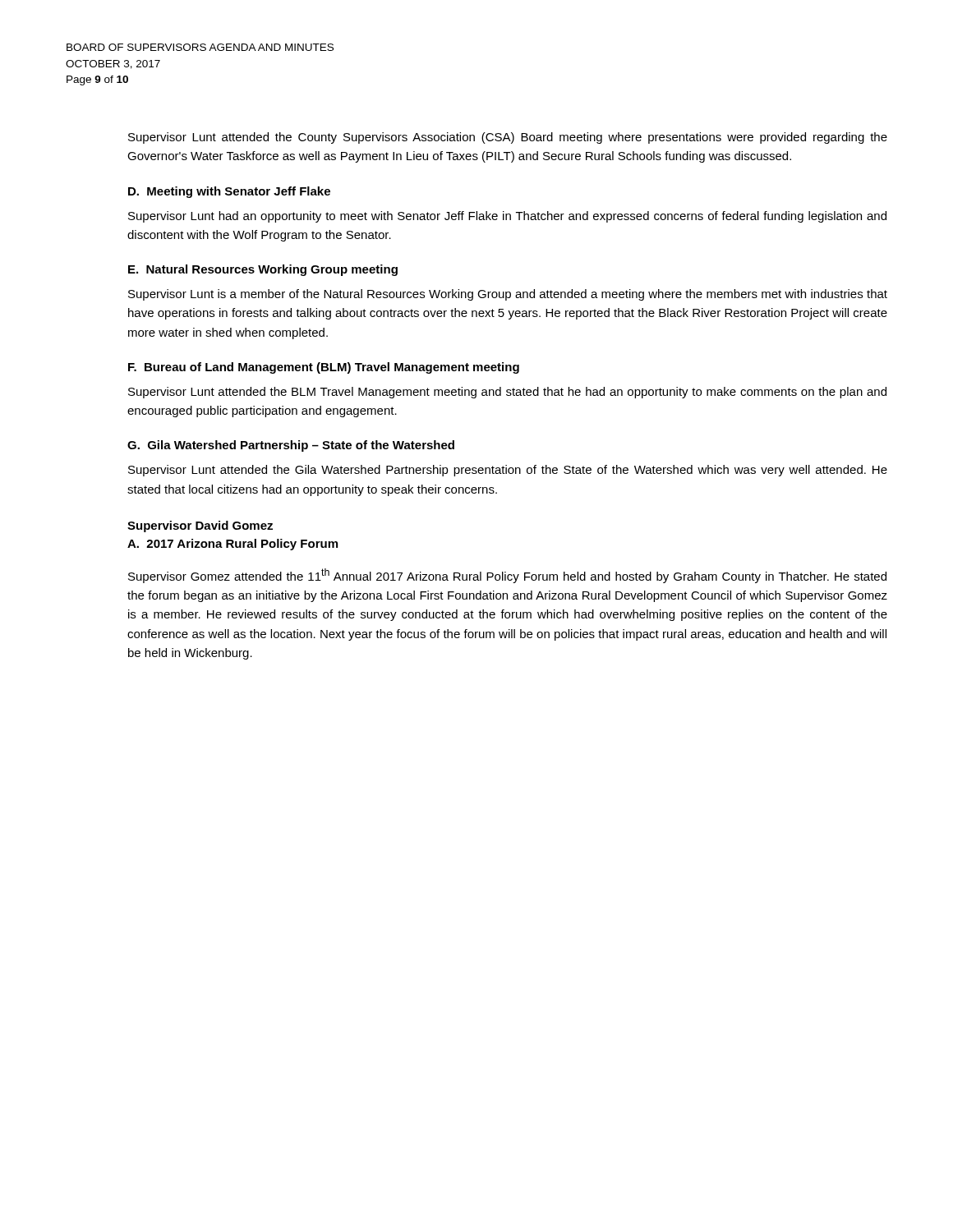The width and height of the screenshot is (953, 1232).
Task: Select the region starting "G. Gila Watershed Partnership – State of"
Action: tap(291, 445)
